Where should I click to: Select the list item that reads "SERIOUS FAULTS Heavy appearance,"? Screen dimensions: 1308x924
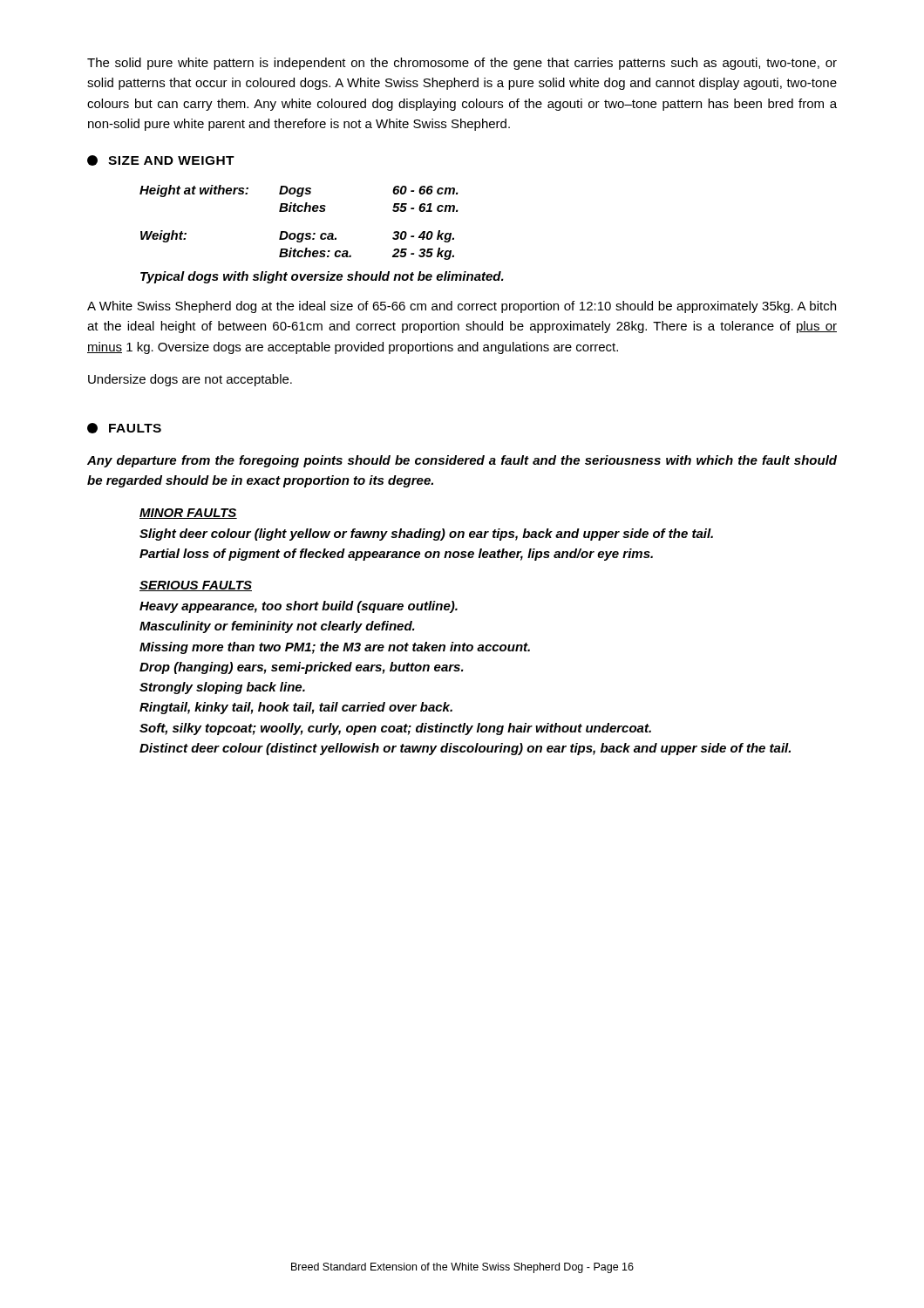pyautogui.click(x=196, y=586)
